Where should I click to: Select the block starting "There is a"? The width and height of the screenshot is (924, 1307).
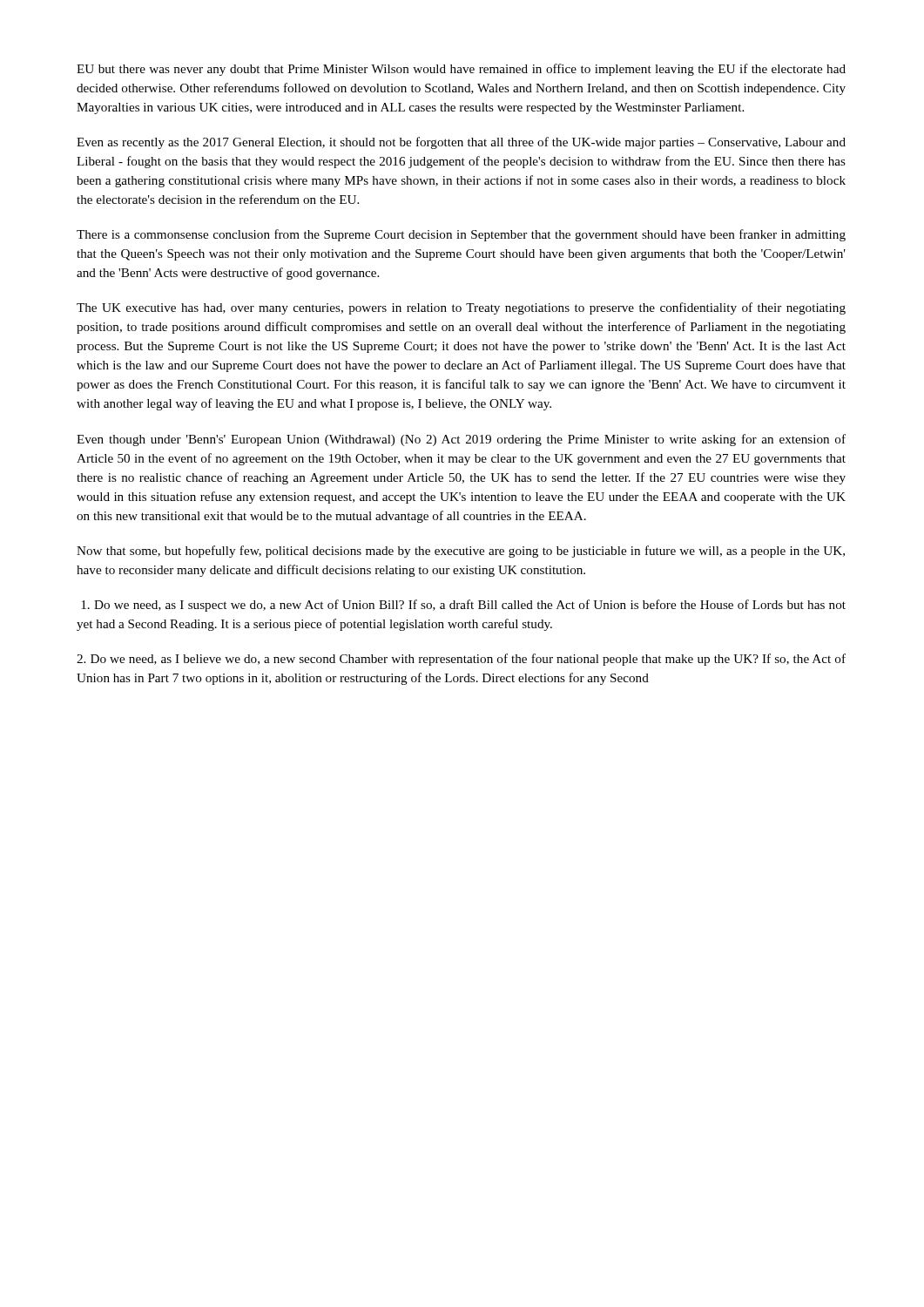pos(461,253)
